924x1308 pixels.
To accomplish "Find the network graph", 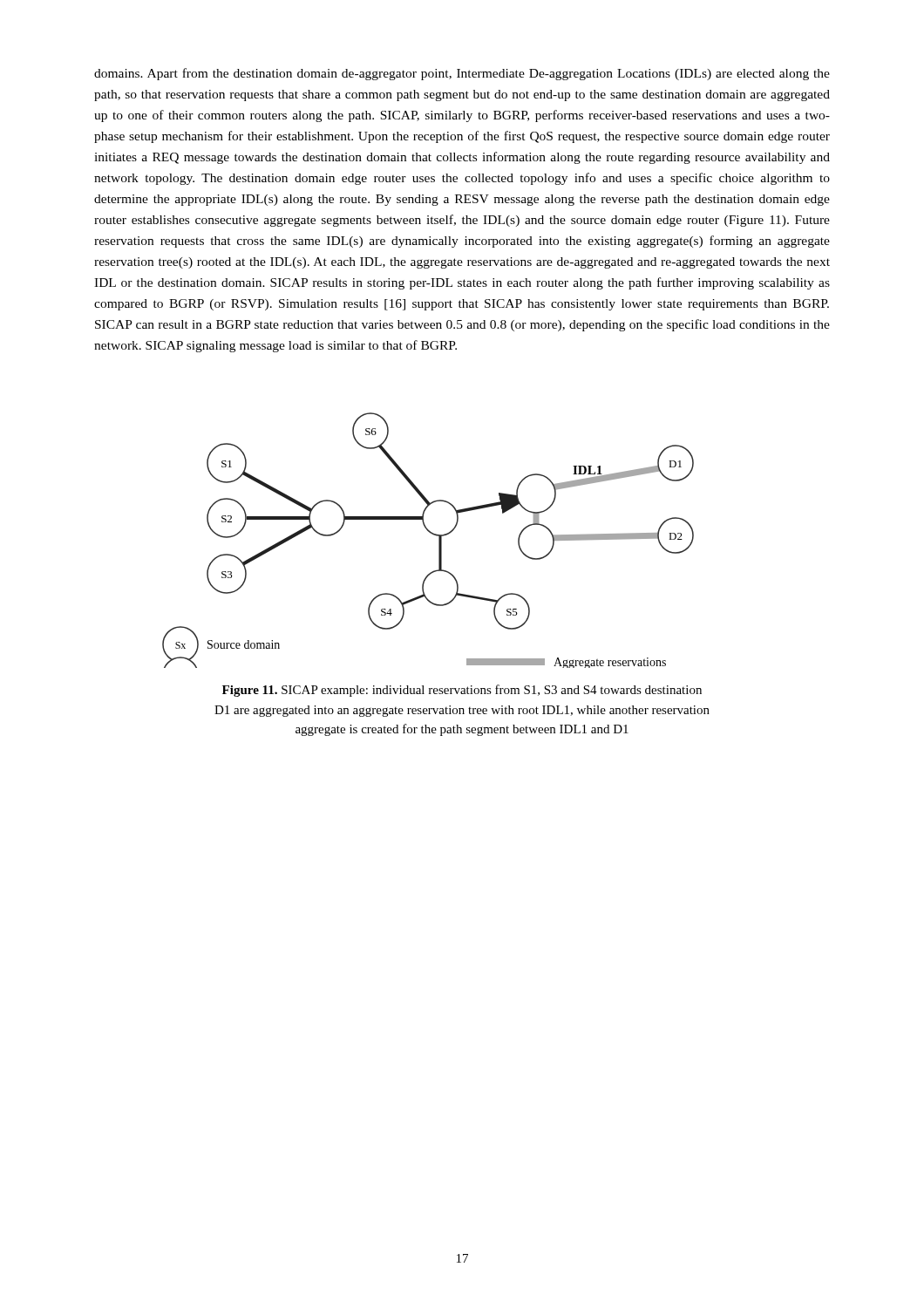I will [462, 526].
